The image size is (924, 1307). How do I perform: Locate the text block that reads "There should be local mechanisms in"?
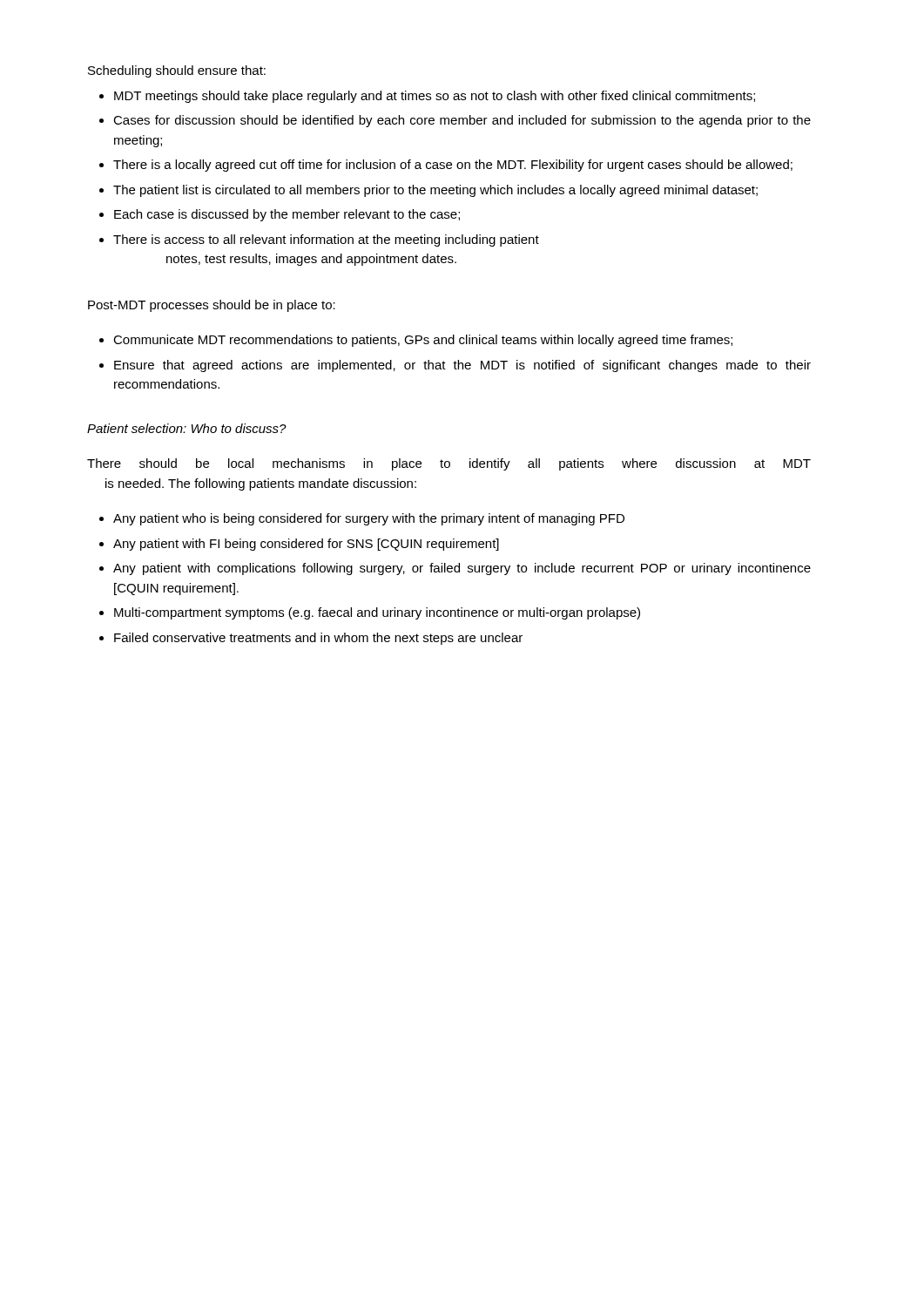click(x=449, y=474)
